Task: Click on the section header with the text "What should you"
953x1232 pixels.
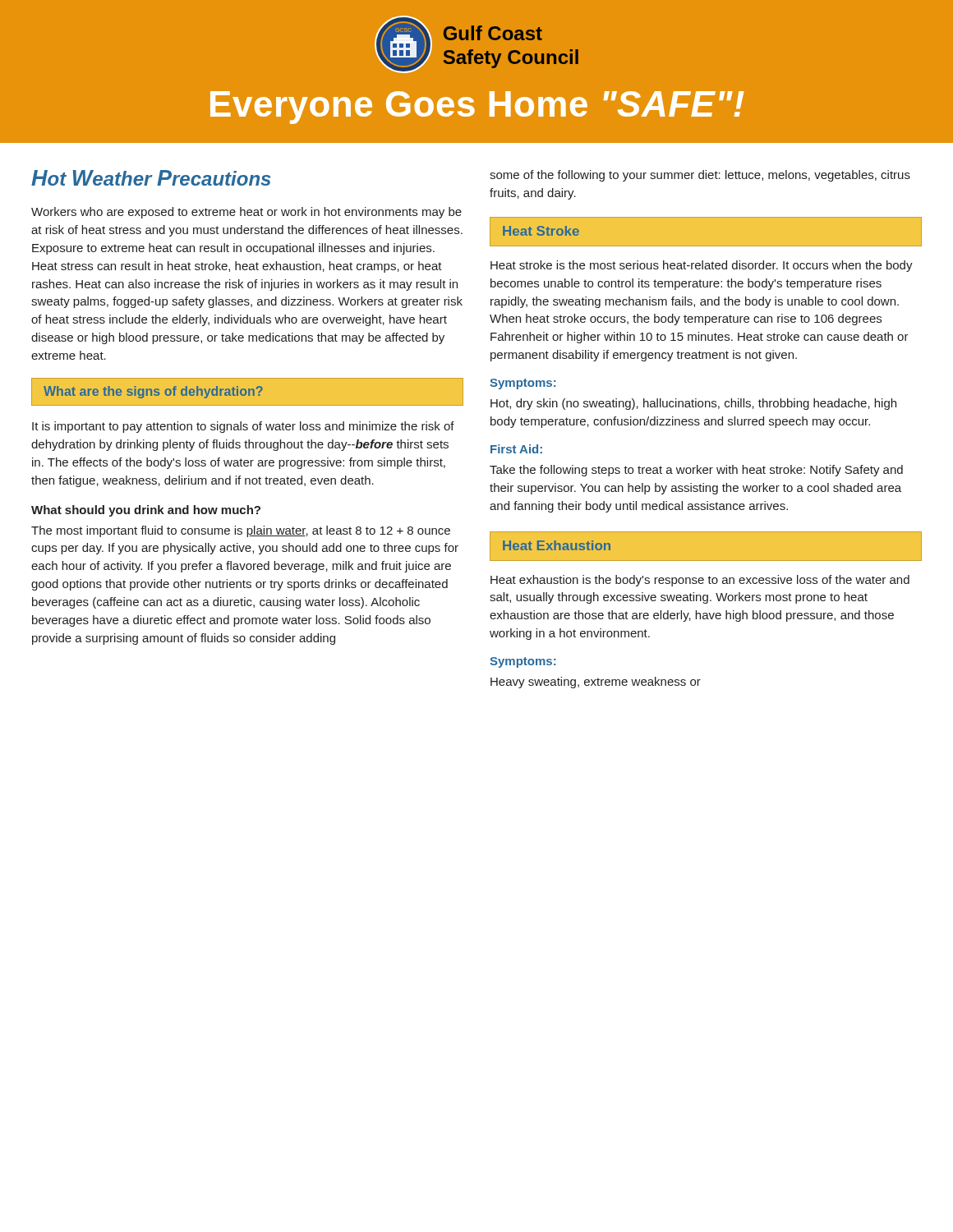Action: point(146,509)
